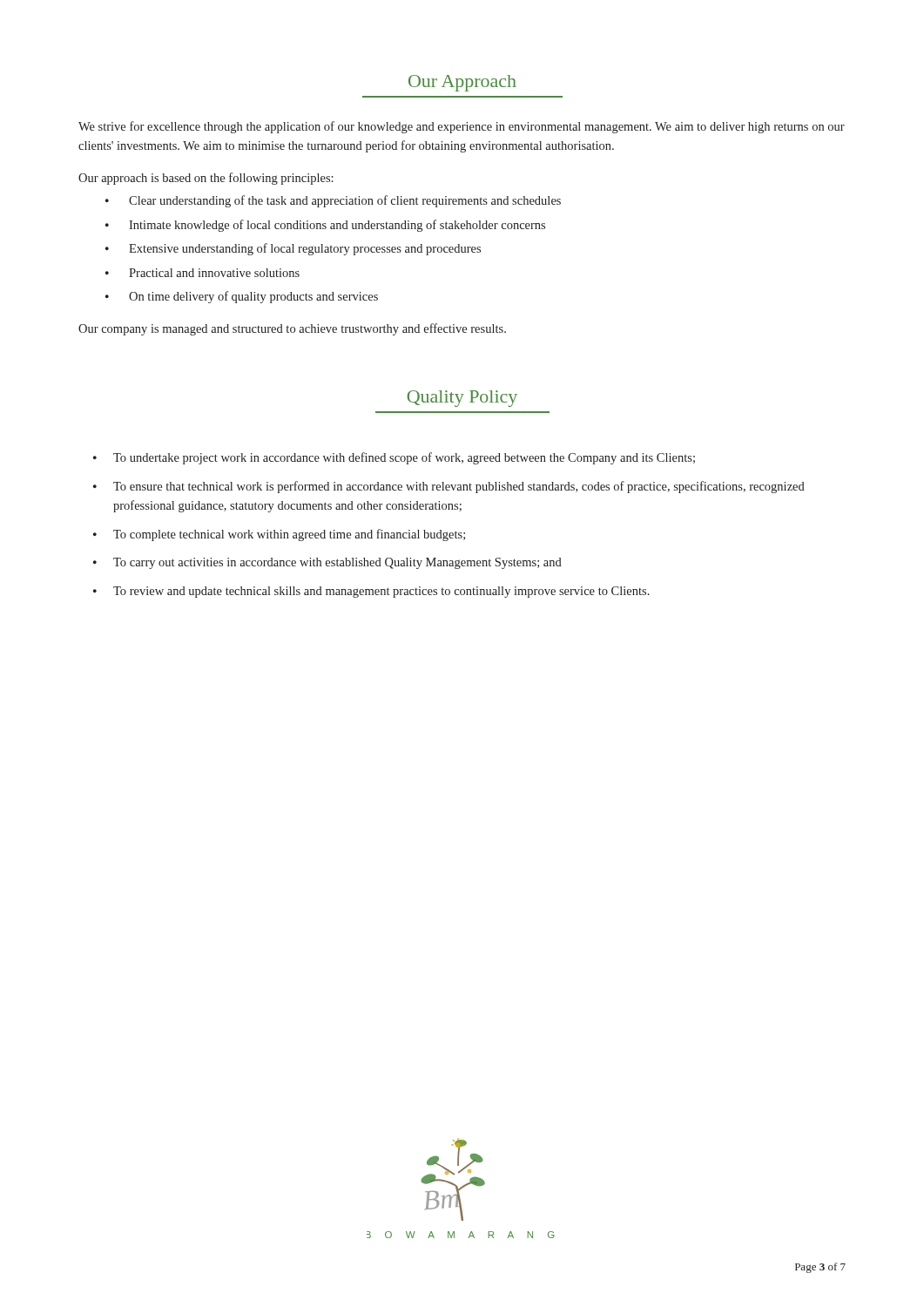924x1307 pixels.
Task: Point to the passage starting "● To ensure that technical work is"
Action: point(462,496)
